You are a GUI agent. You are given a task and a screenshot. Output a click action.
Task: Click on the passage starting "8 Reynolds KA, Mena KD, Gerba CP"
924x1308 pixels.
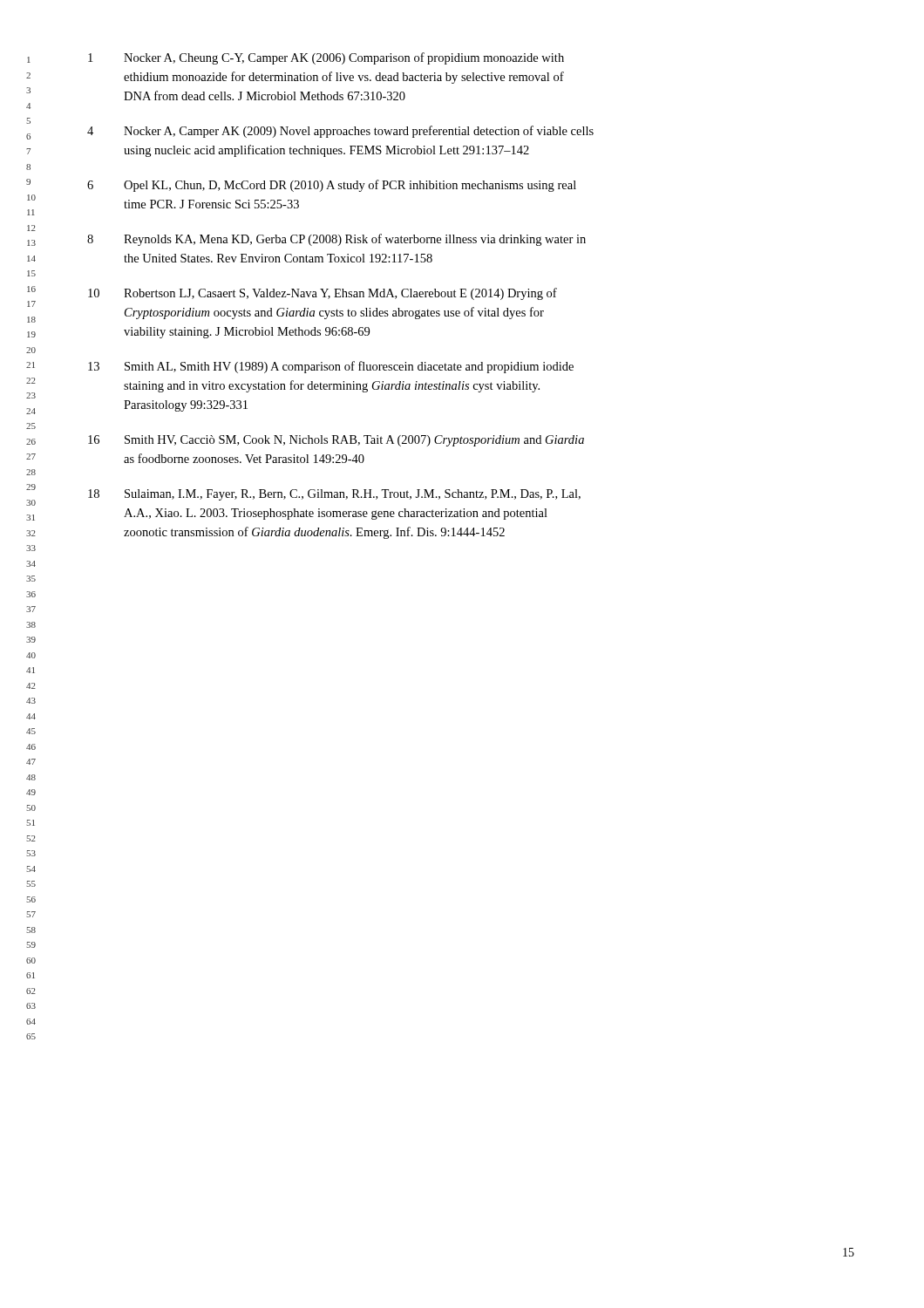click(x=466, y=249)
